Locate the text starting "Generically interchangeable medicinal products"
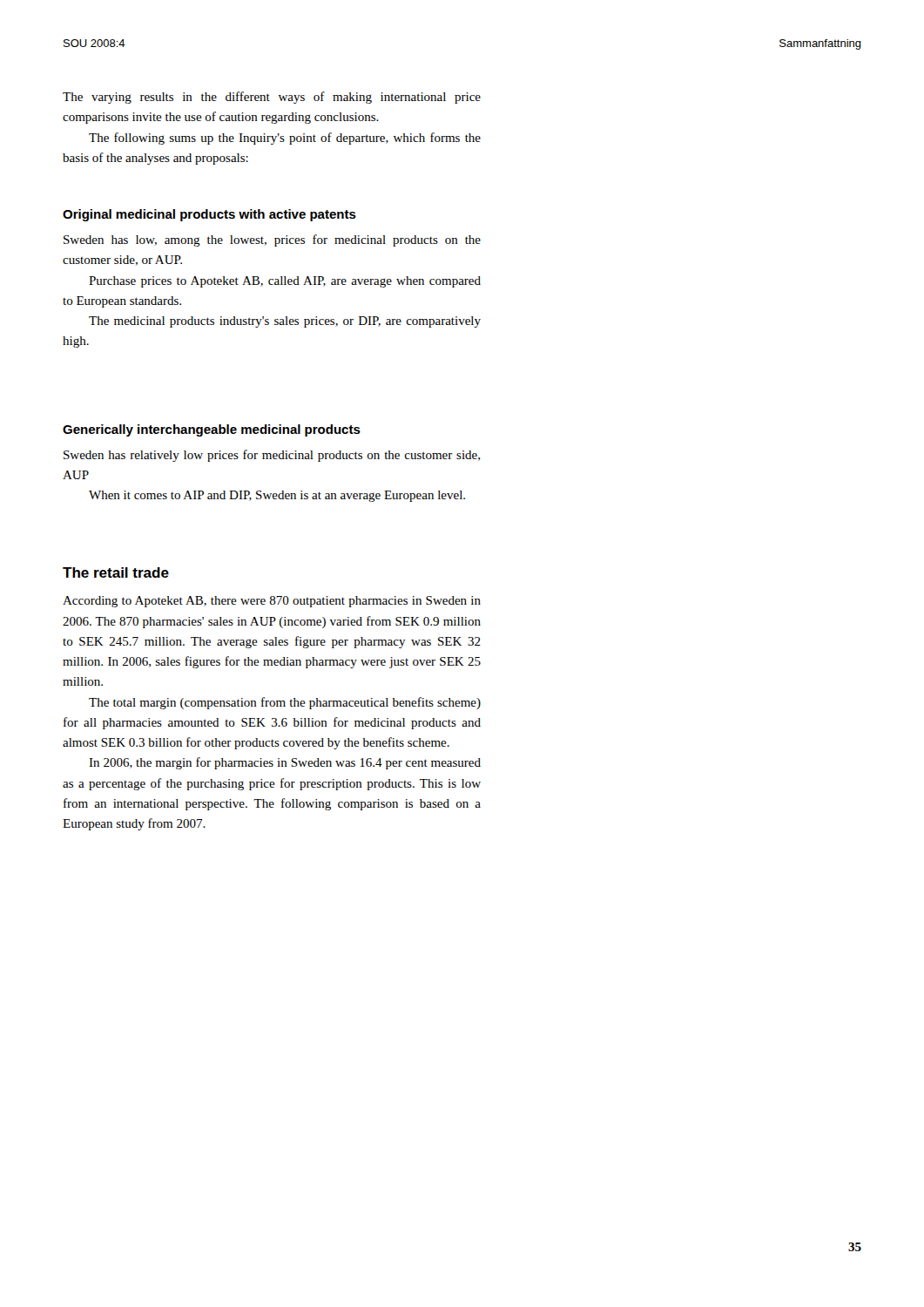The image size is (924, 1307). (x=212, y=429)
